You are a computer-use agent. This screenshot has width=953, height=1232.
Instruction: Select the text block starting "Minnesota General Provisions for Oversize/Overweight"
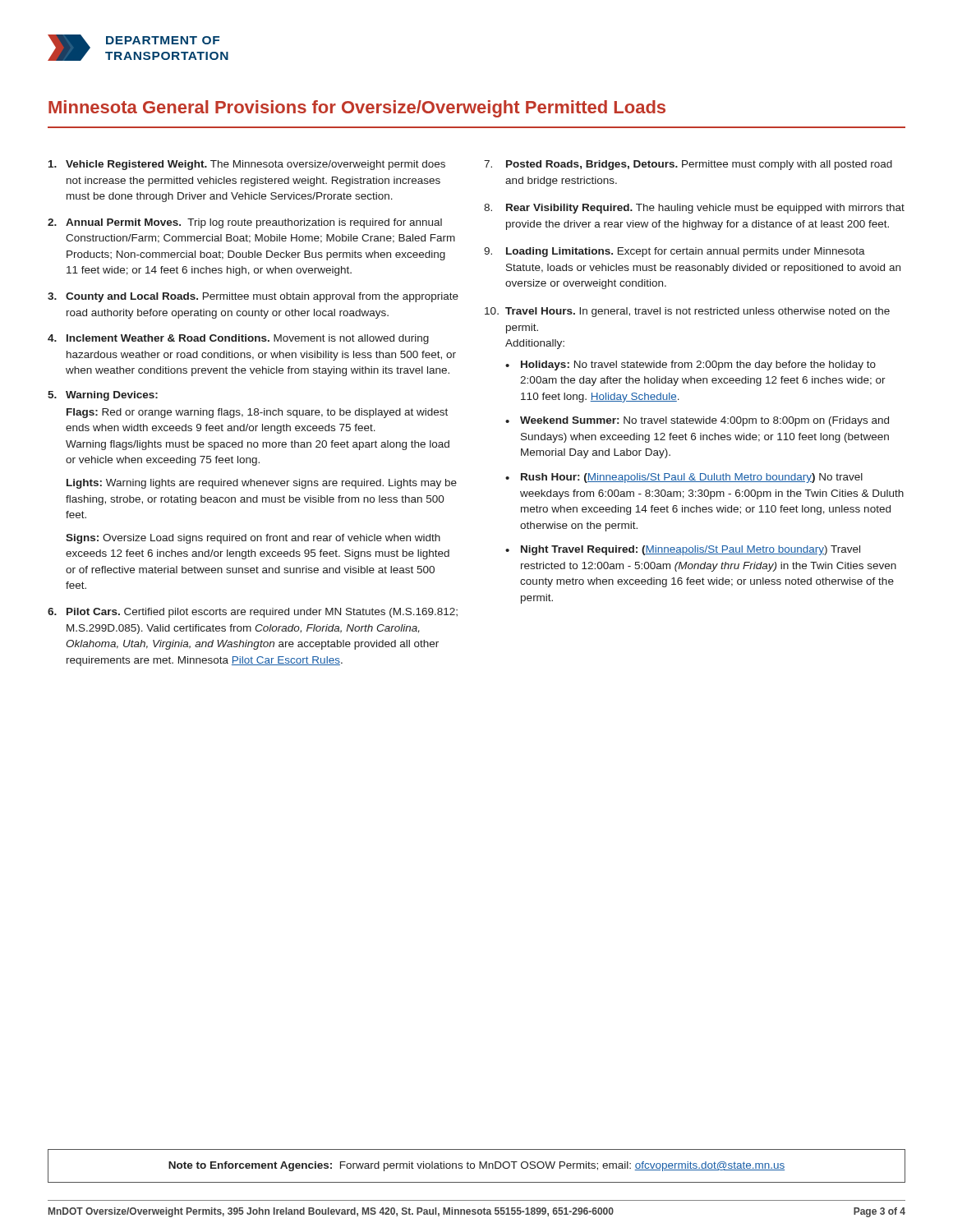[x=476, y=113]
